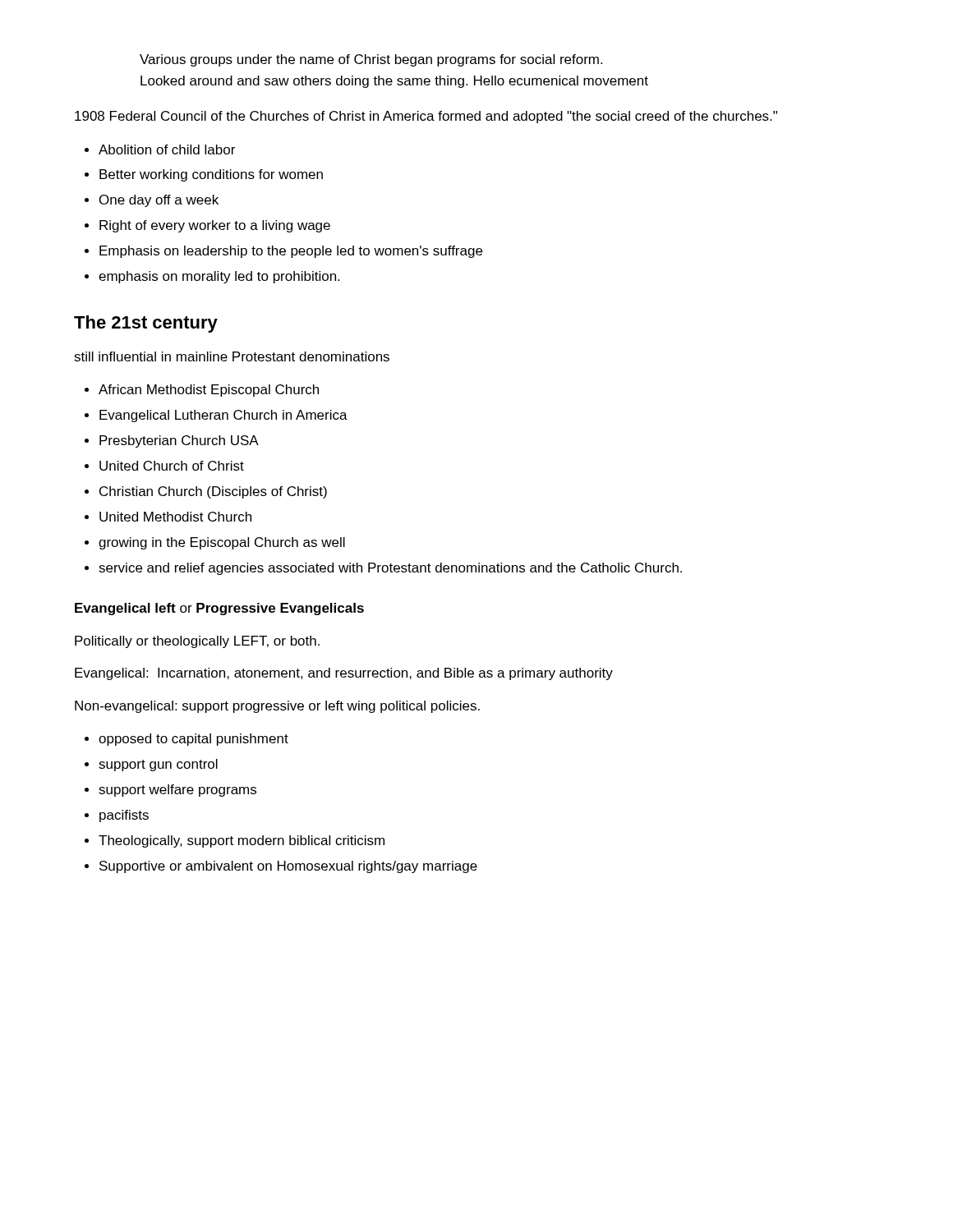953x1232 pixels.
Task: Click where it says "African Methodist Episcopal Church"
Action: point(209,390)
